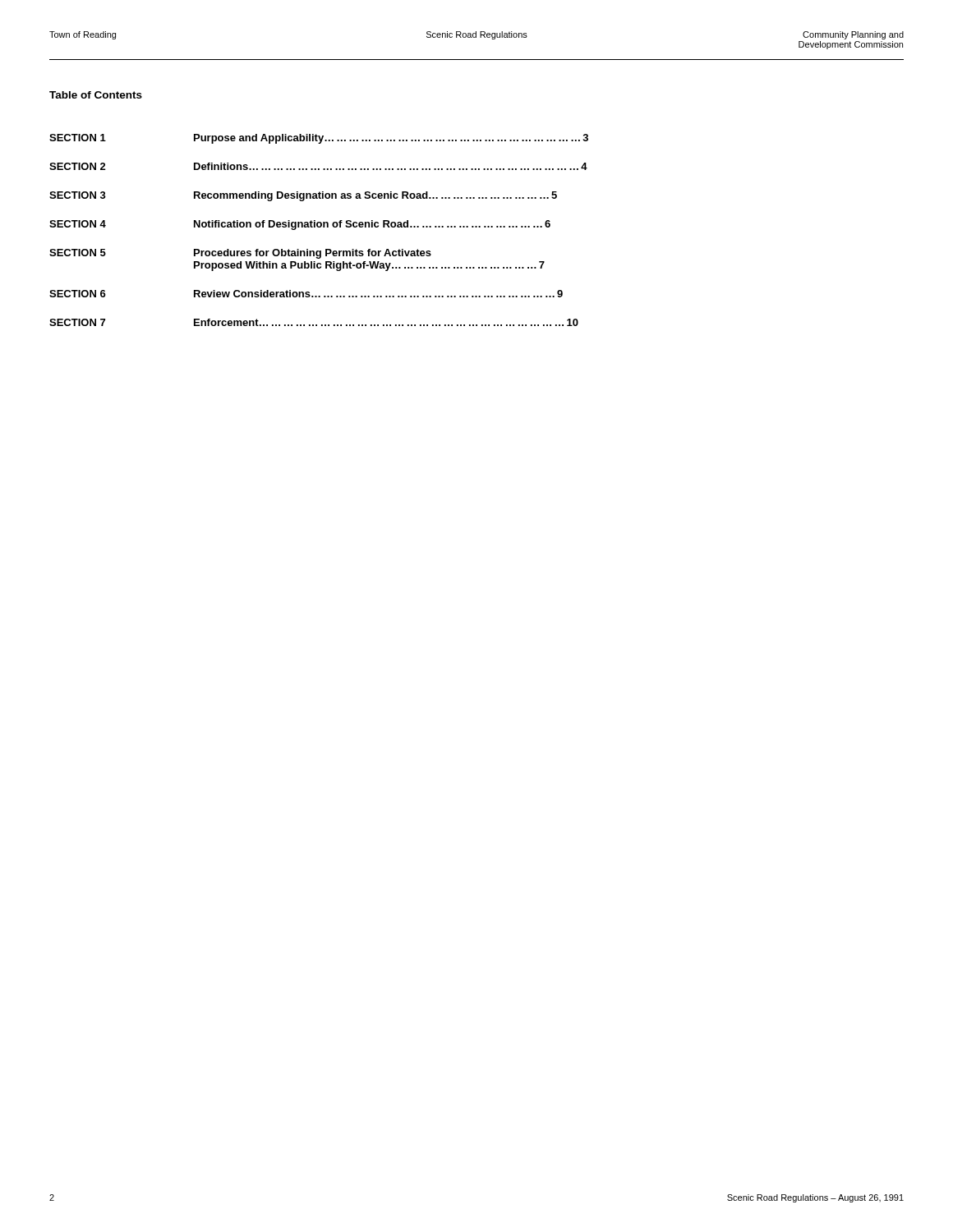Screen dimensions: 1232x953
Task: Point to "SECTION 6 Review Considerations……………………………………………………9"
Action: (476, 294)
